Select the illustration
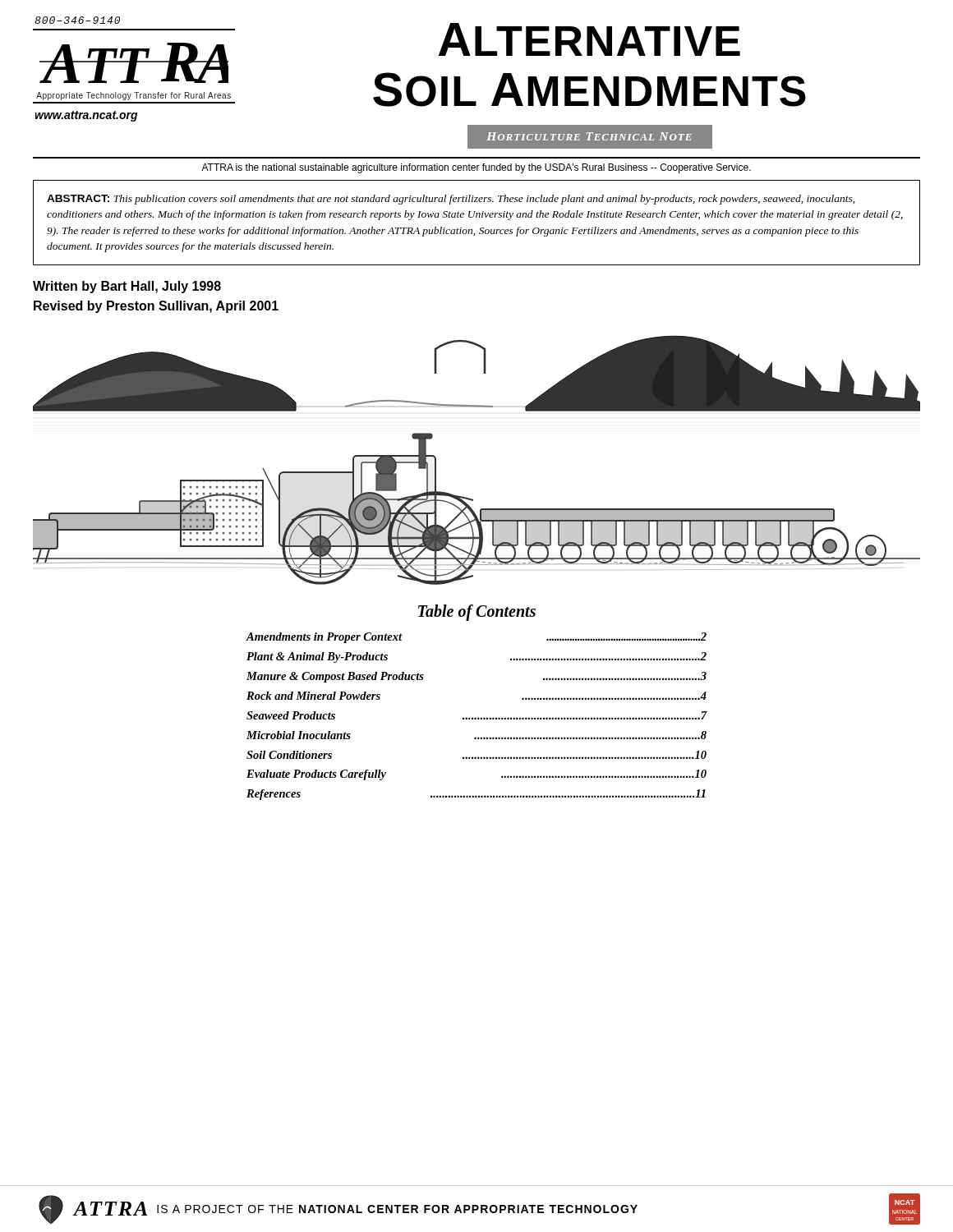 (476, 456)
